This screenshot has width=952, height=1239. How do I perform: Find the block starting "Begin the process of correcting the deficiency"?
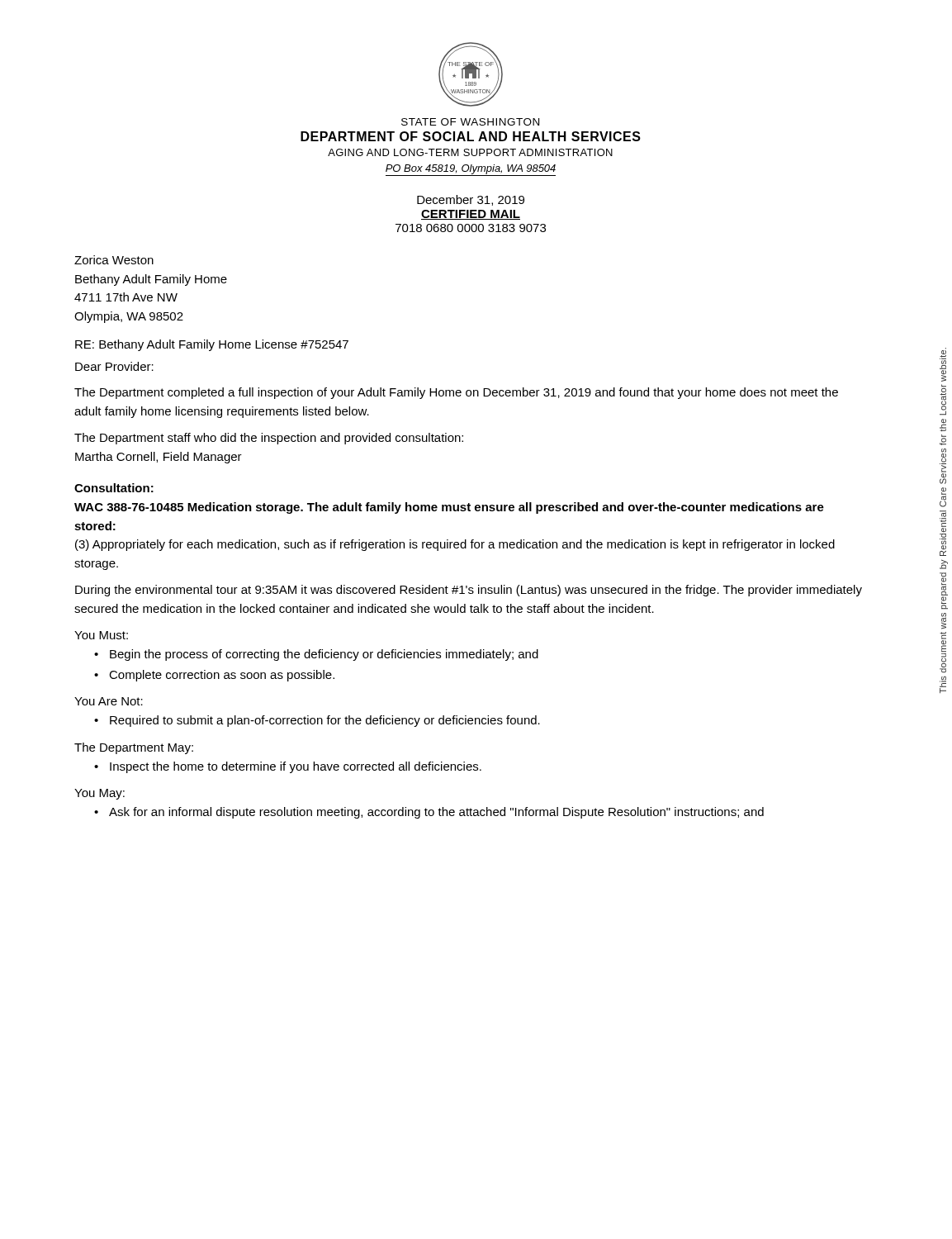pyautogui.click(x=324, y=654)
